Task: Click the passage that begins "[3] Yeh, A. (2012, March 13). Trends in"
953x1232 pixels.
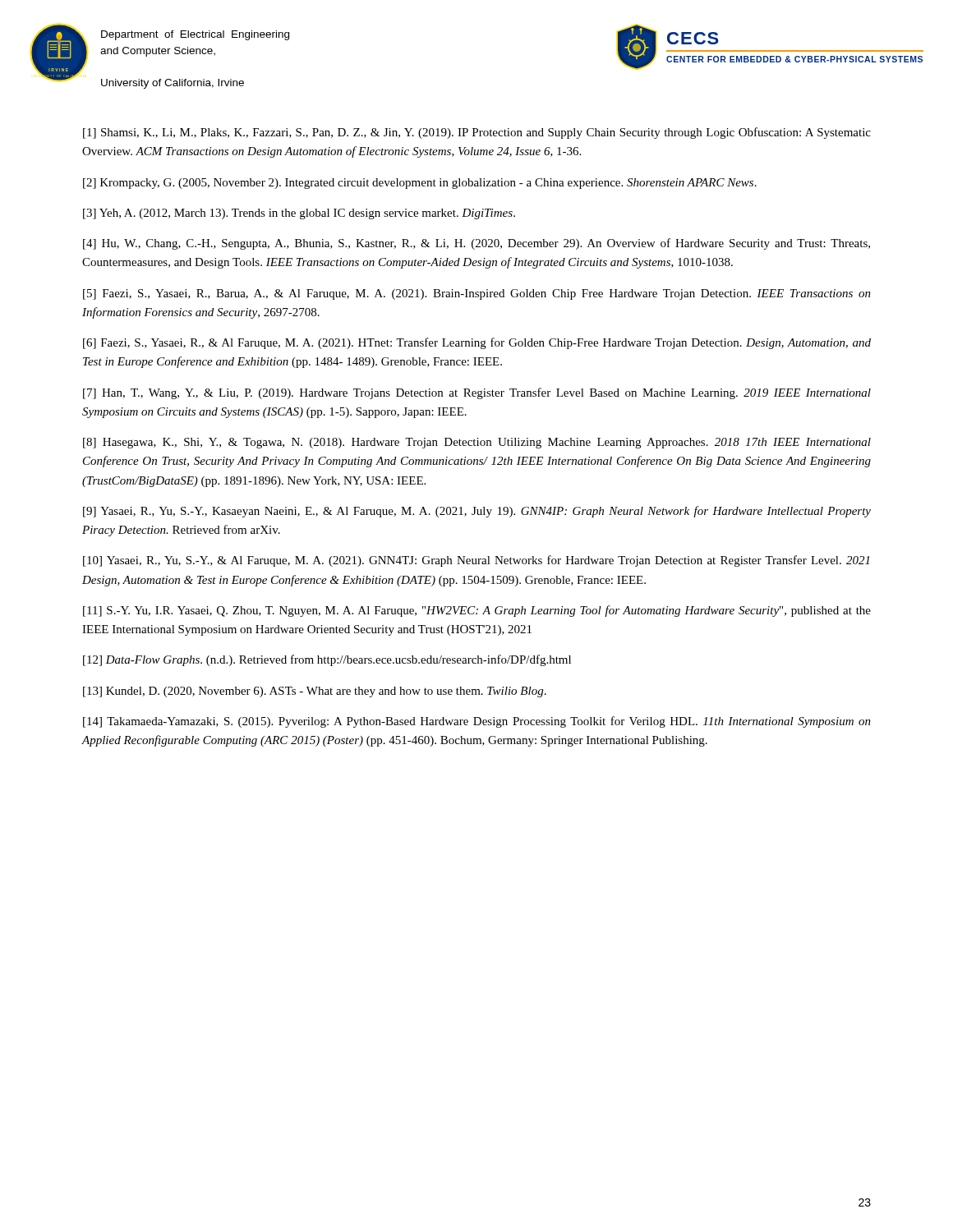Action: click(x=299, y=213)
